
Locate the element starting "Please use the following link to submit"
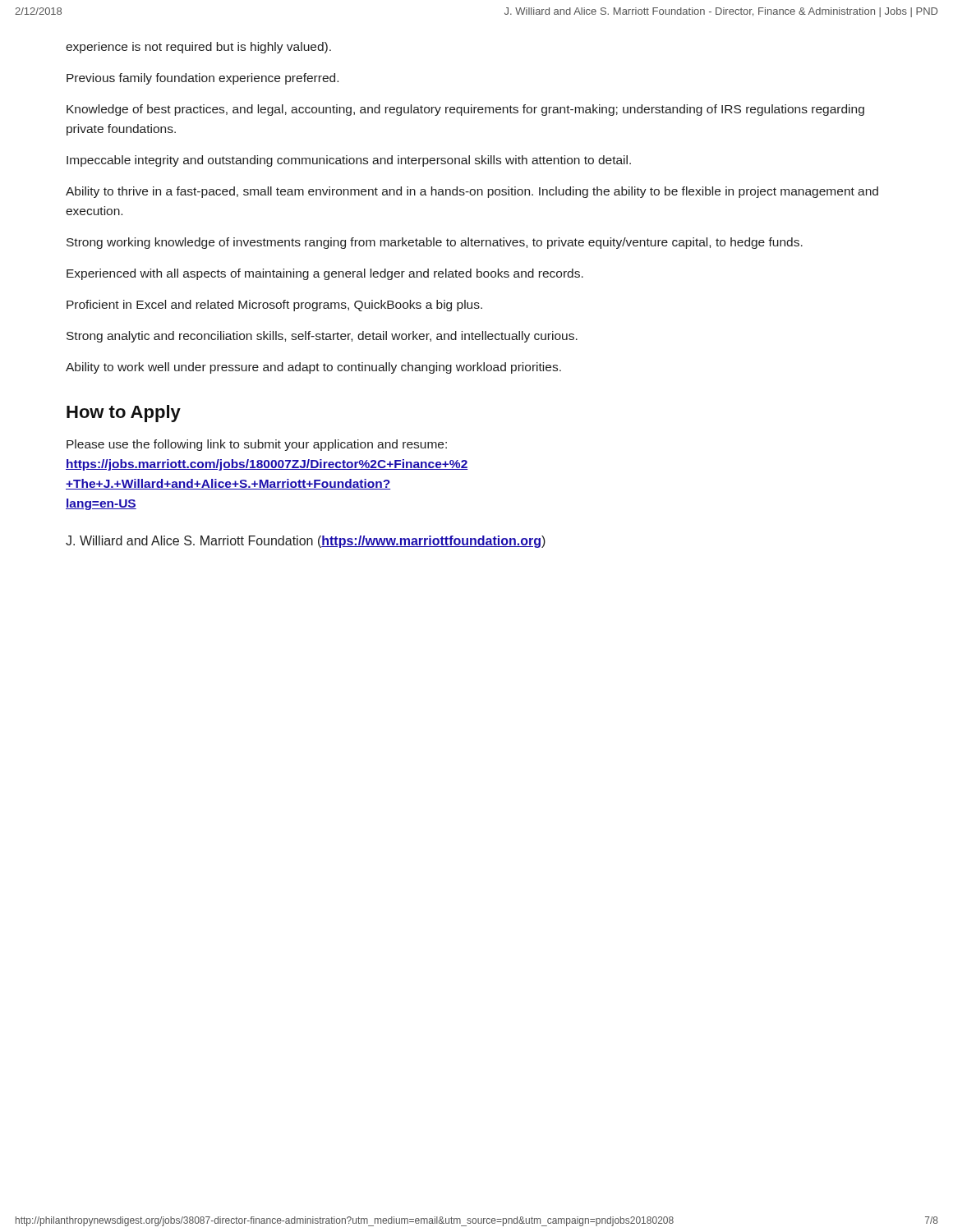point(267,474)
